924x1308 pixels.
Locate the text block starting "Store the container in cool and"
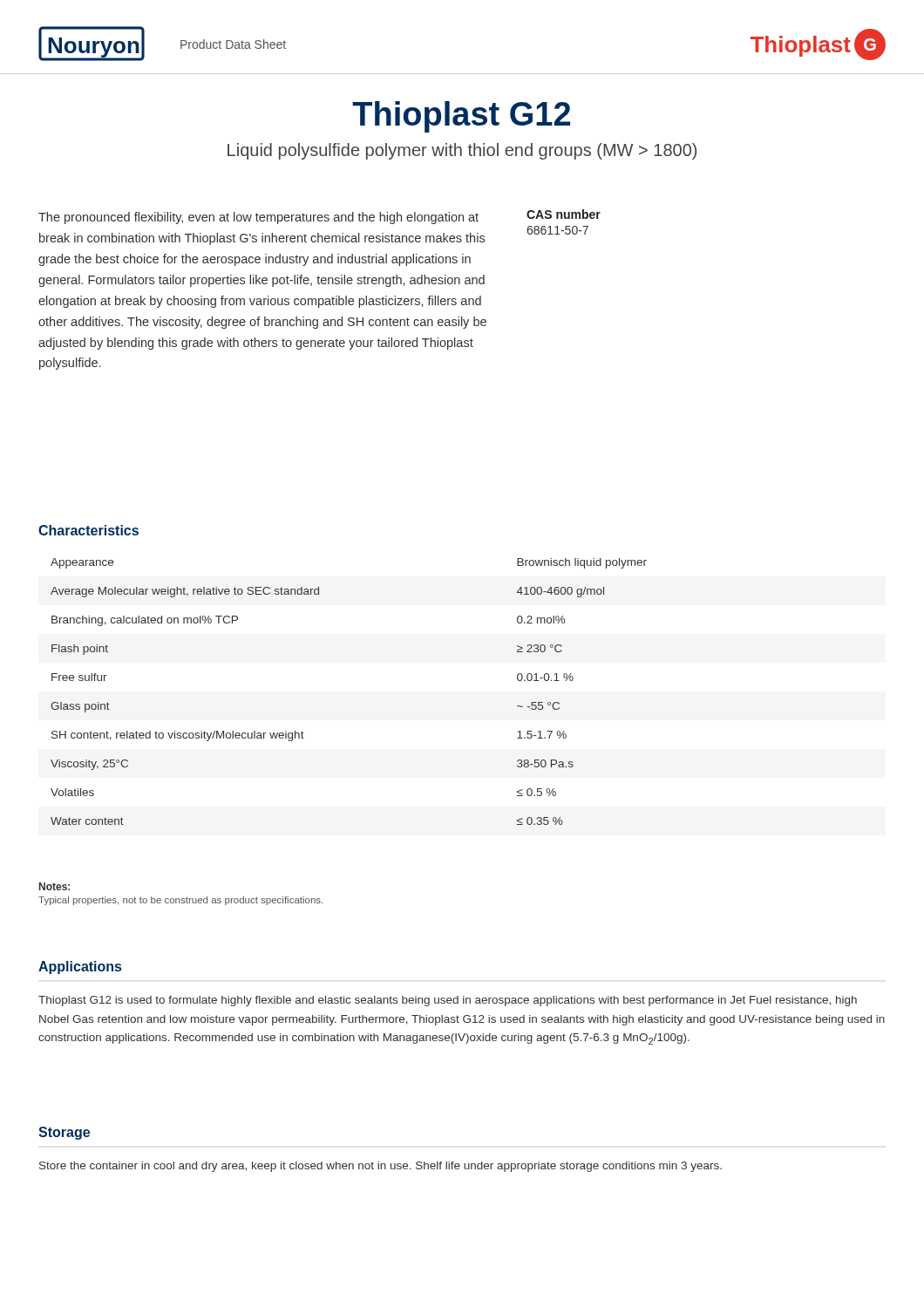[x=380, y=1165]
